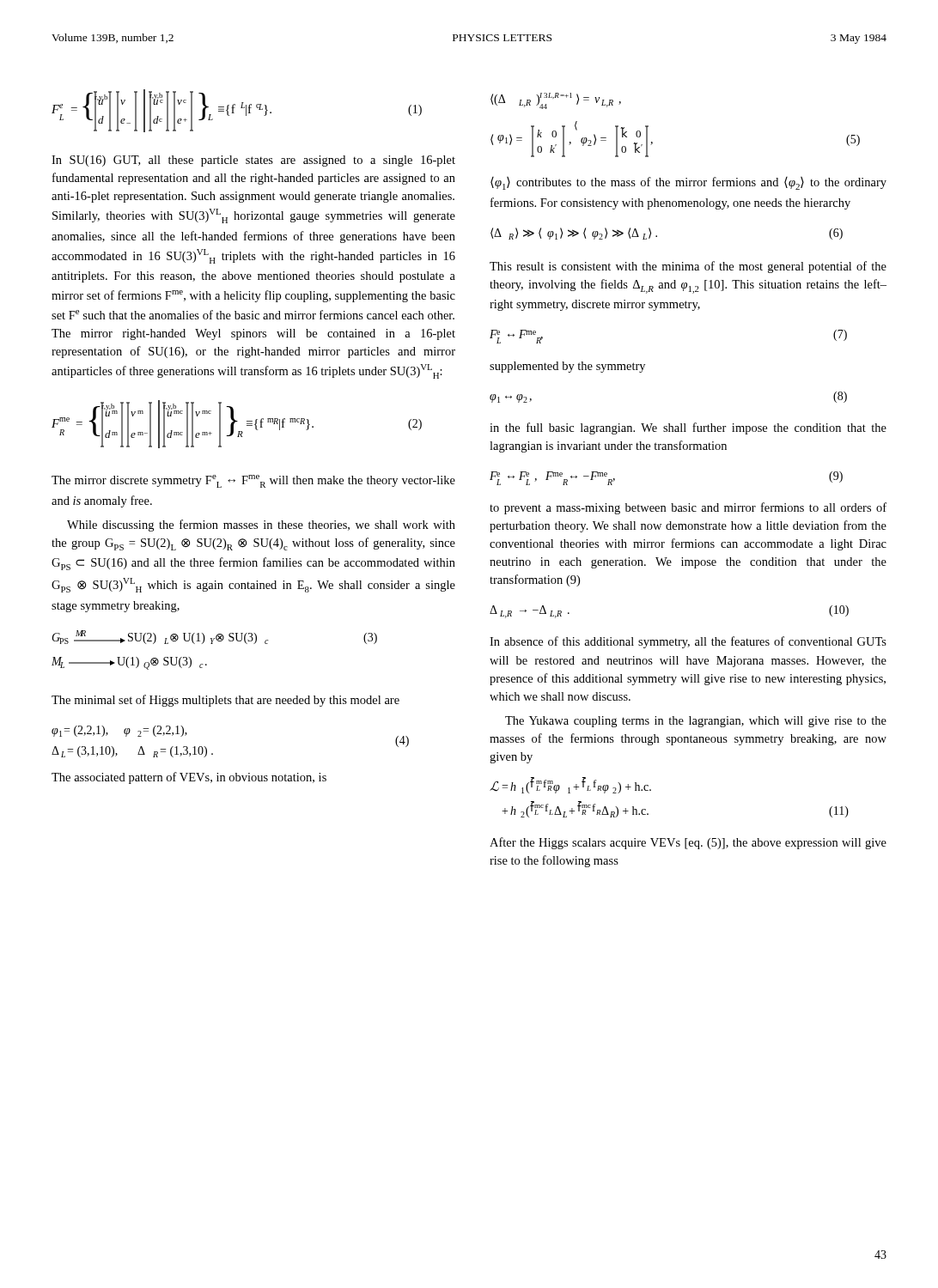Locate the block starting "ℒ = h 1 ( f̄"
Viewport: 938px width, 1288px height.
click(570, 785)
